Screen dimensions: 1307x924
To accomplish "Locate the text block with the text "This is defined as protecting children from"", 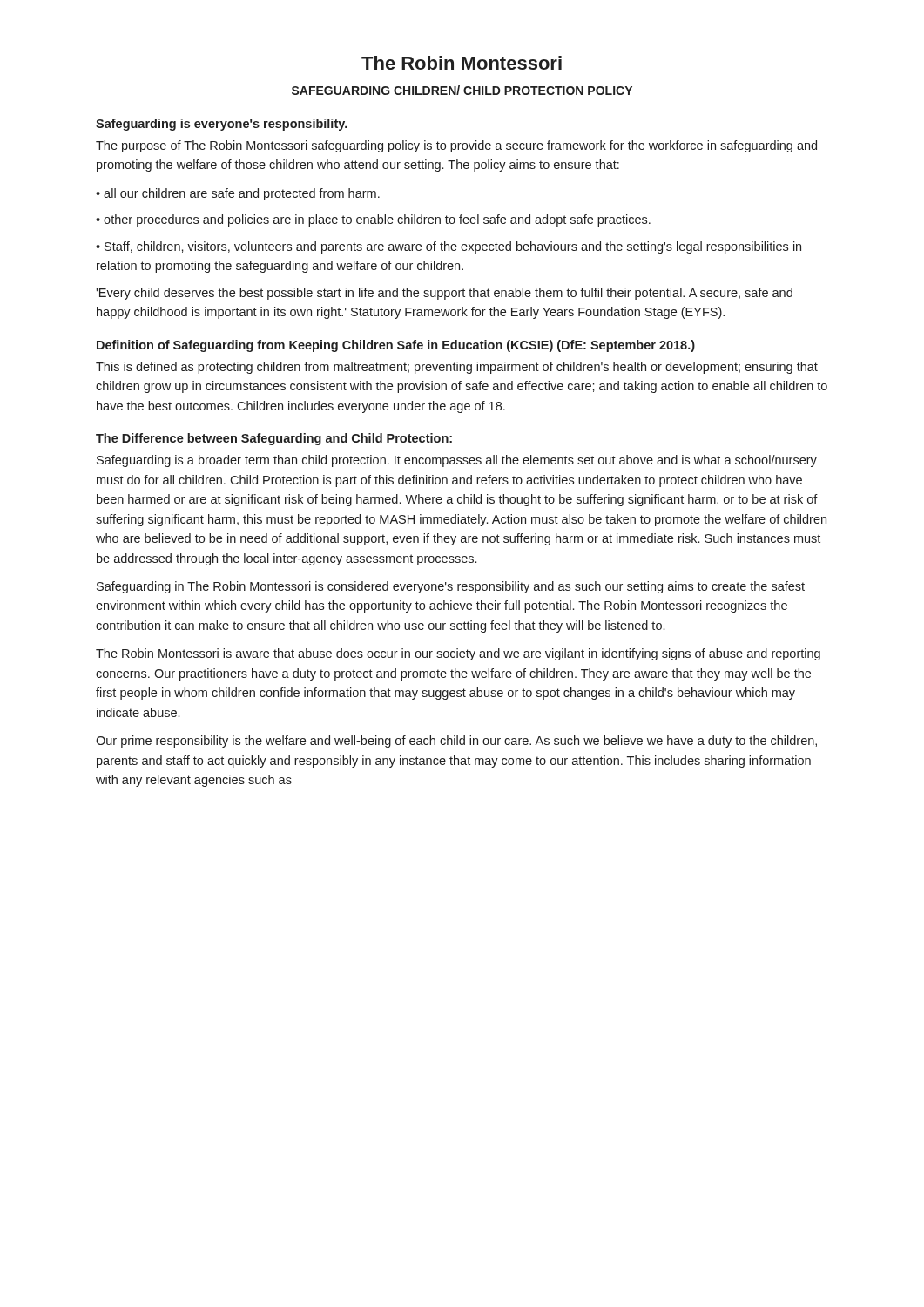I will pos(462,386).
